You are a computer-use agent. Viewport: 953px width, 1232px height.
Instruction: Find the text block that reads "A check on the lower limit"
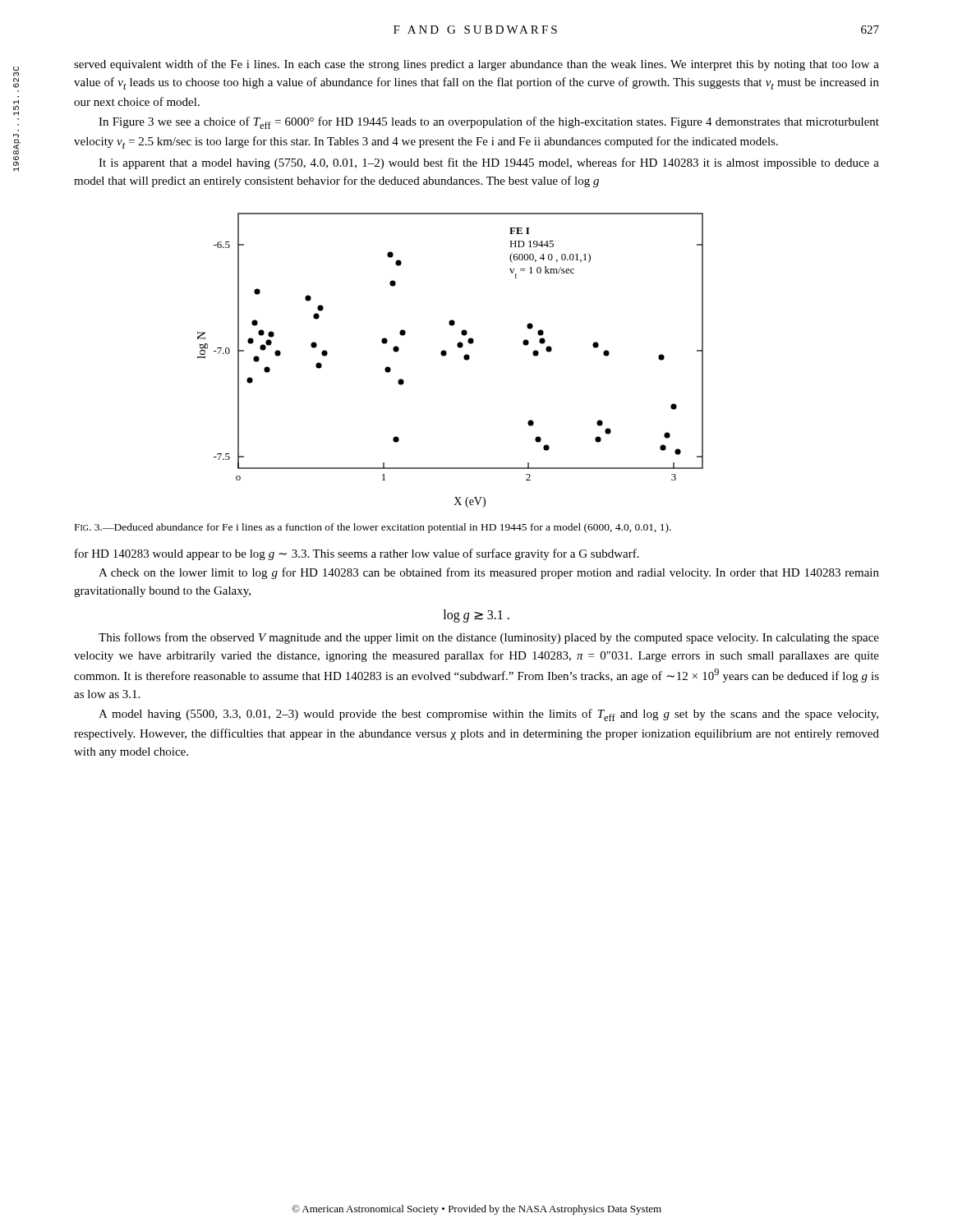point(476,582)
